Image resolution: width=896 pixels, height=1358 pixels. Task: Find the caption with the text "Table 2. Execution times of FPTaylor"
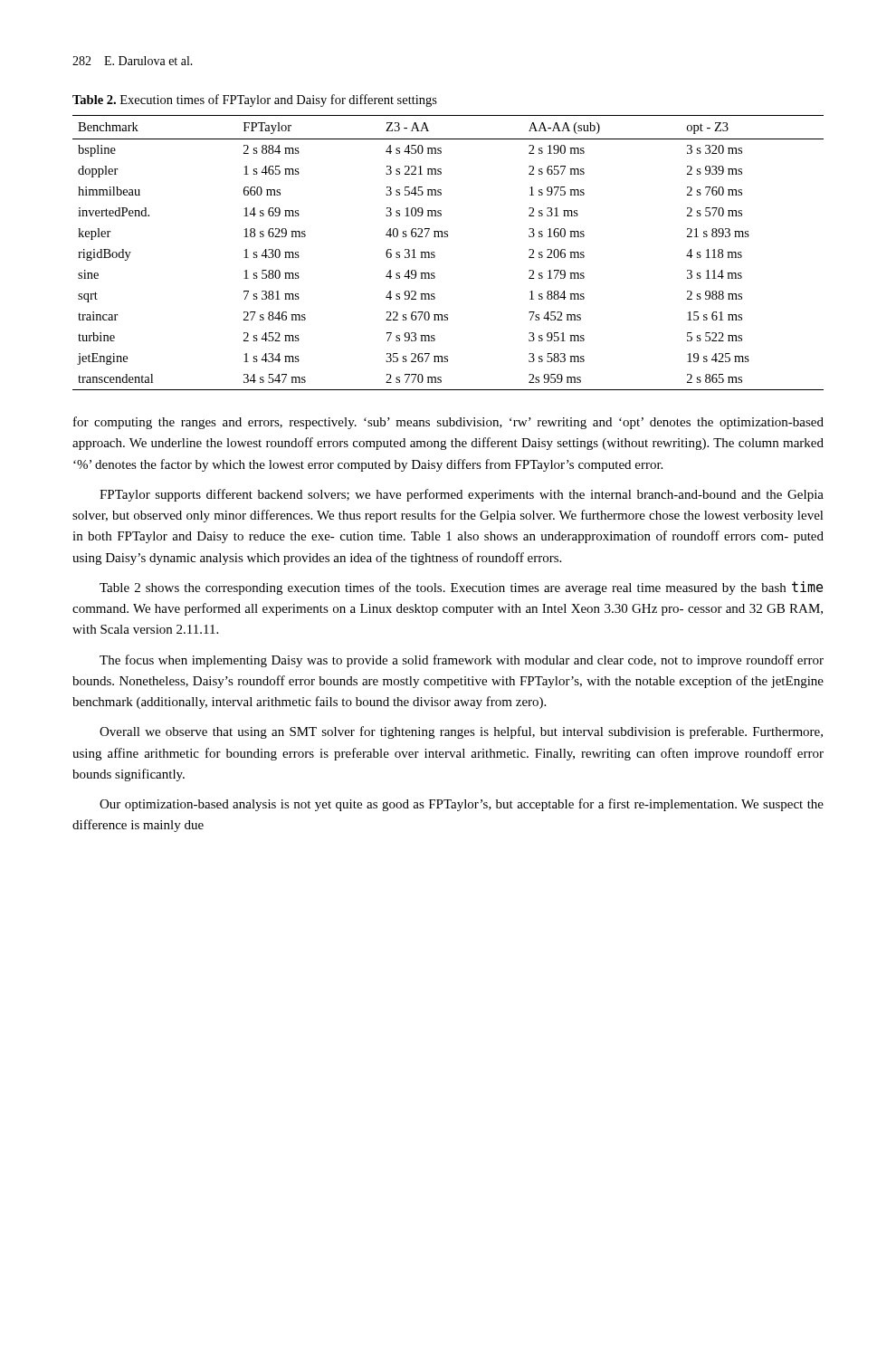[255, 100]
